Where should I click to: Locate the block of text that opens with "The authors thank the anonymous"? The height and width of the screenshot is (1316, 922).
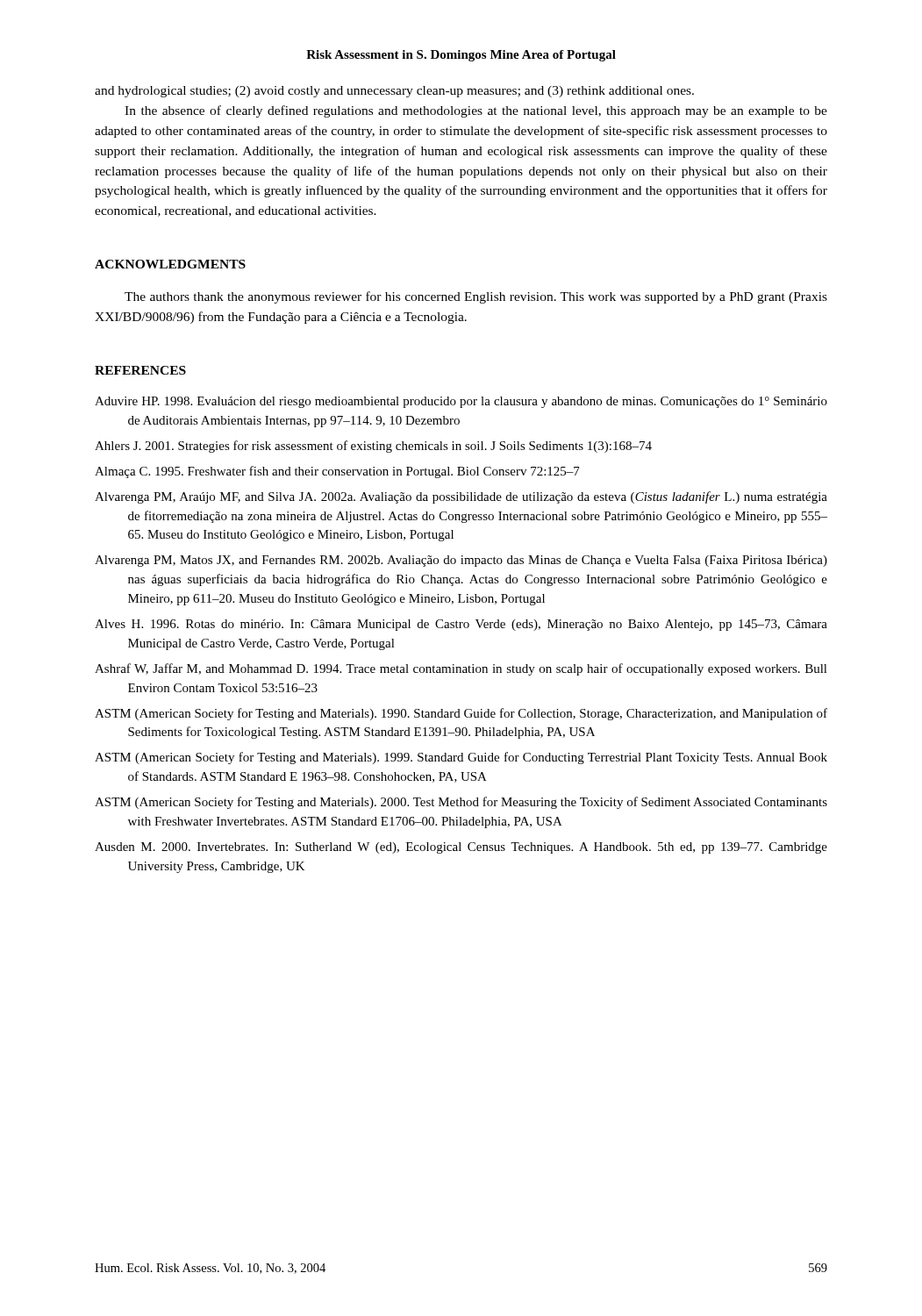click(x=461, y=306)
